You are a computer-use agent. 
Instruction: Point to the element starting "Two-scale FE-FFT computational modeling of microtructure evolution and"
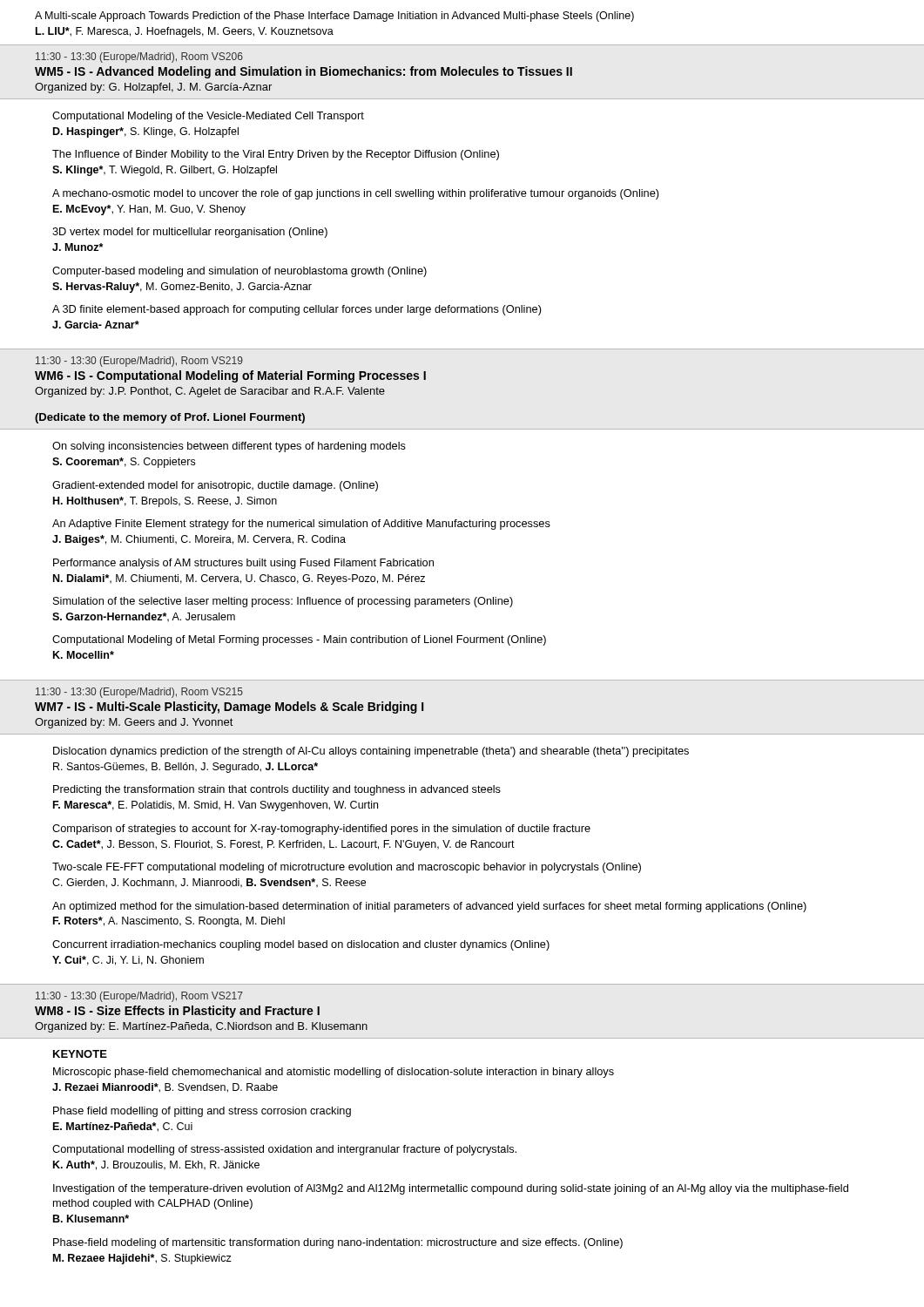(471, 875)
